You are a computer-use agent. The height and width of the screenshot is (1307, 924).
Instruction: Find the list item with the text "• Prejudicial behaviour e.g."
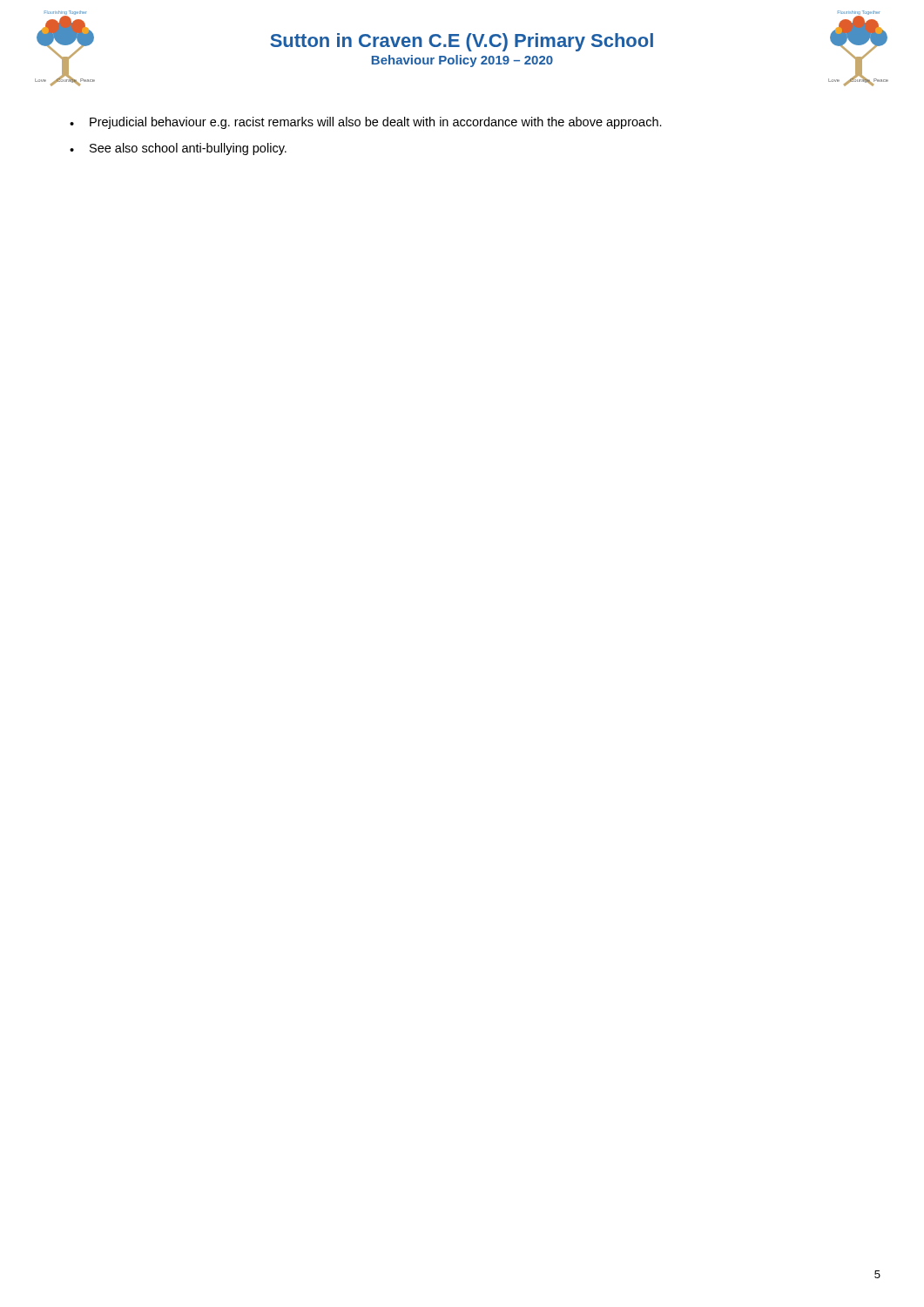[366, 124]
